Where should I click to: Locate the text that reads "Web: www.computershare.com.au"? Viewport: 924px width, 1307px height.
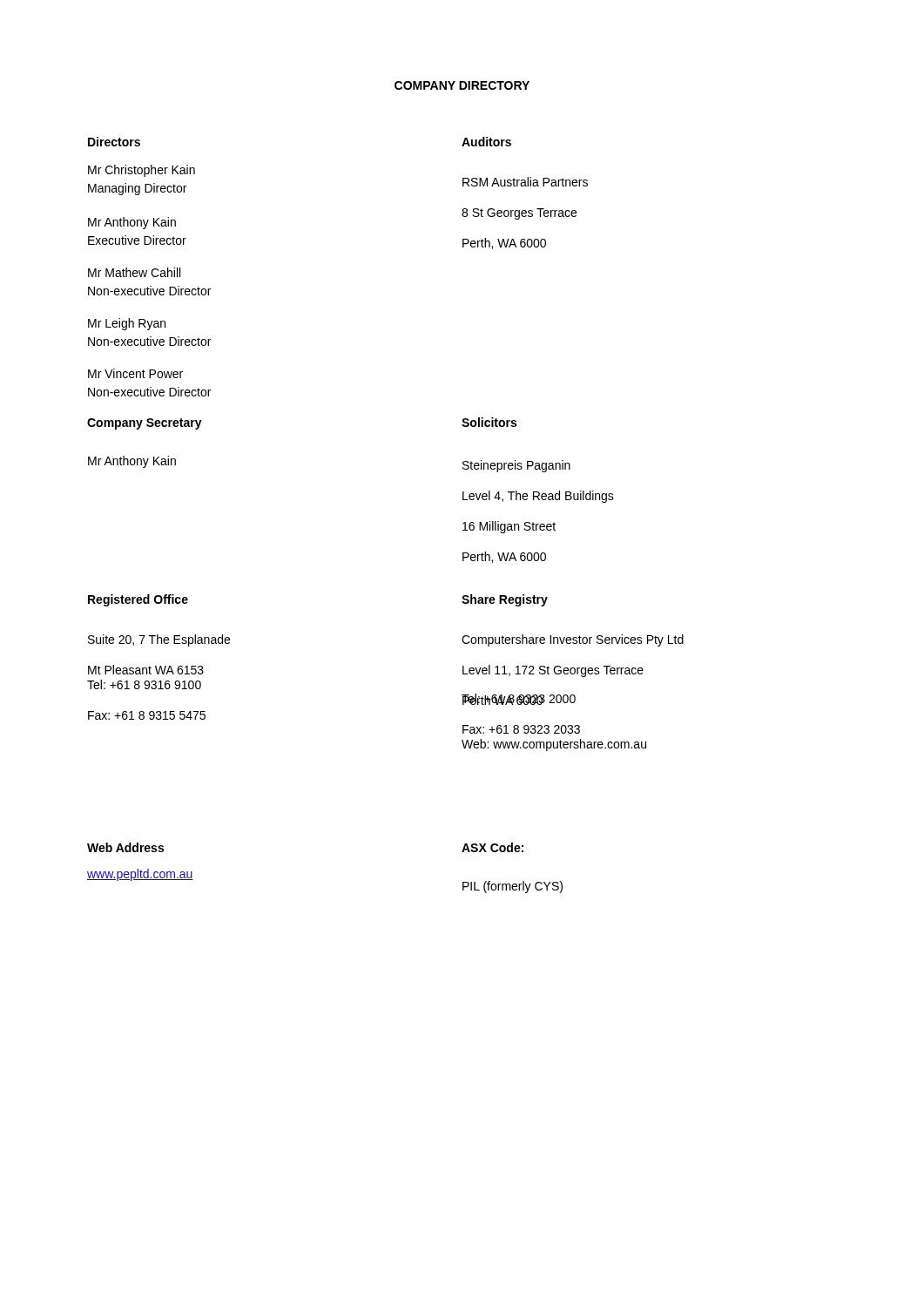[649, 745]
